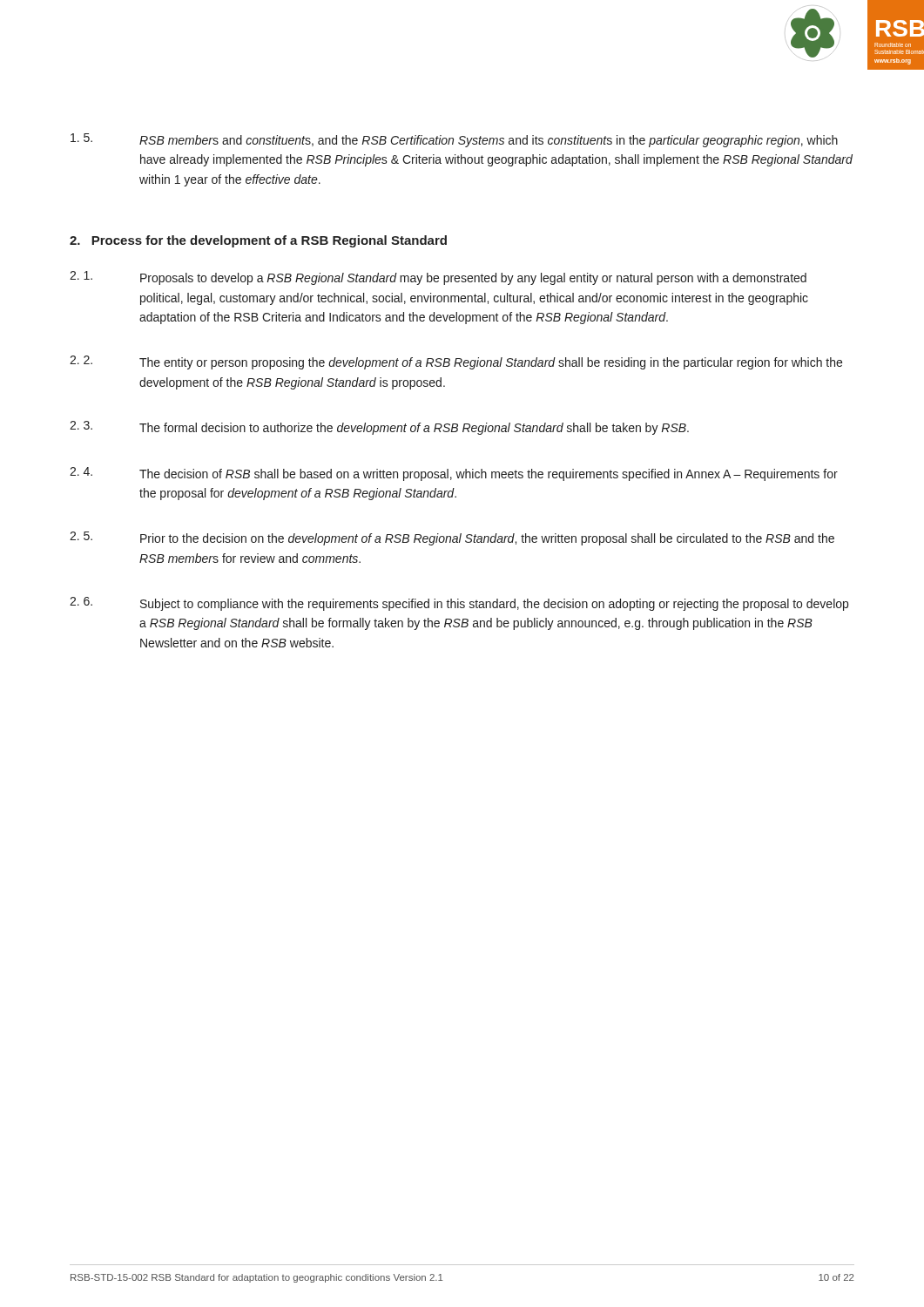The image size is (924, 1307).
Task: Locate the list item that says "2. 5. Prior to the decision on the"
Action: point(462,549)
